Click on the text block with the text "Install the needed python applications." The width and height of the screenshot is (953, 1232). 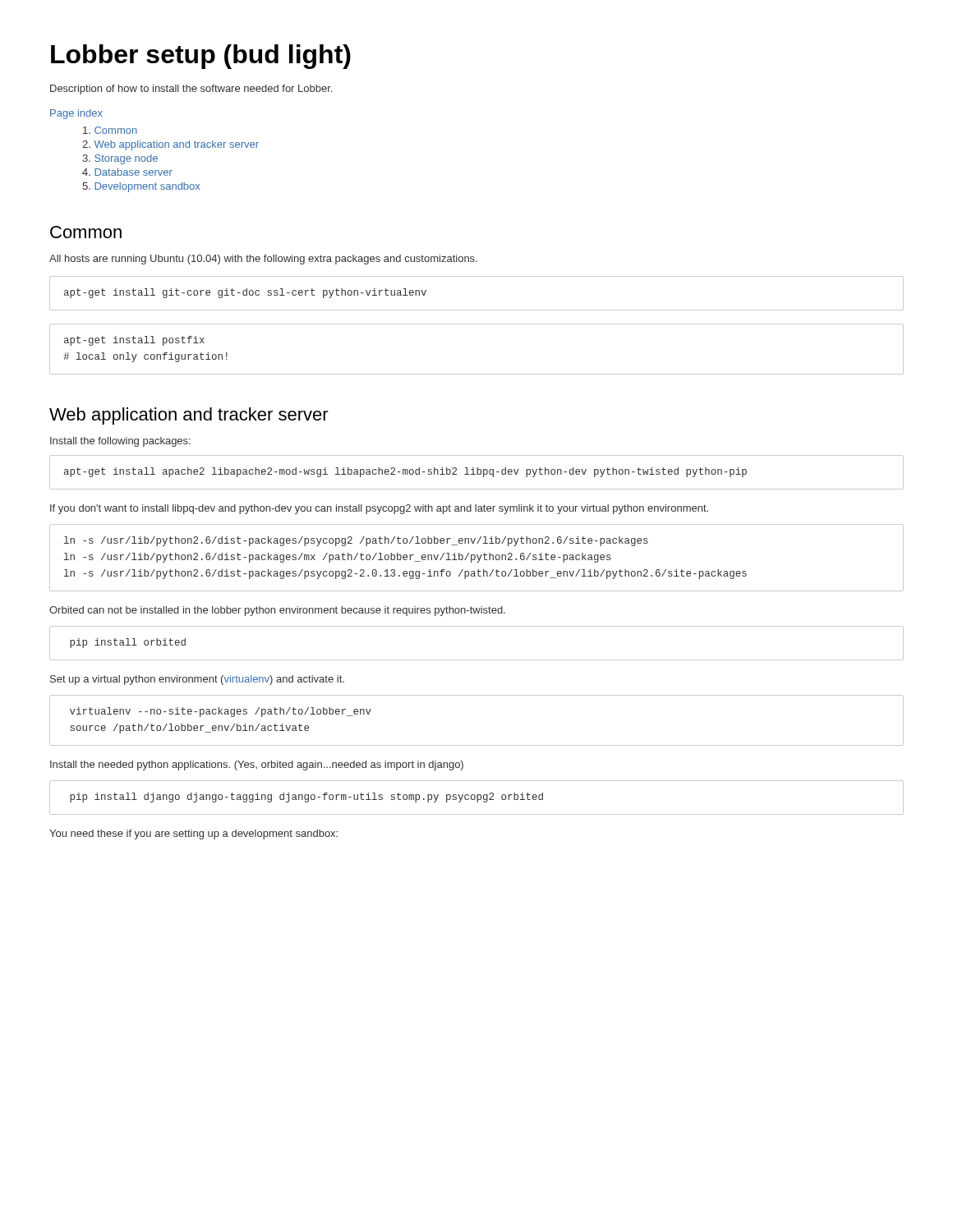tap(257, 764)
